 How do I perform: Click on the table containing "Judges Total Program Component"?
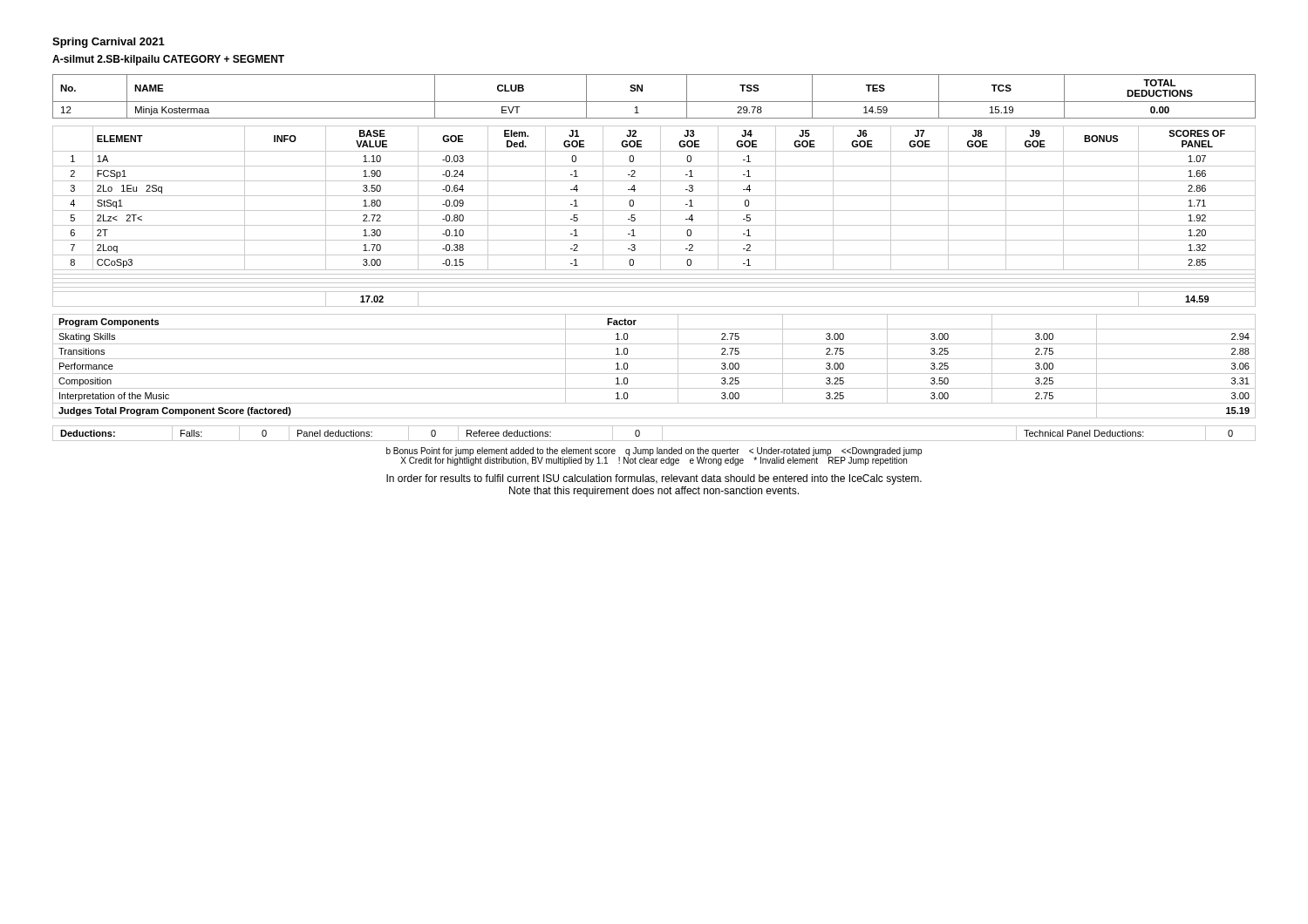point(654,366)
